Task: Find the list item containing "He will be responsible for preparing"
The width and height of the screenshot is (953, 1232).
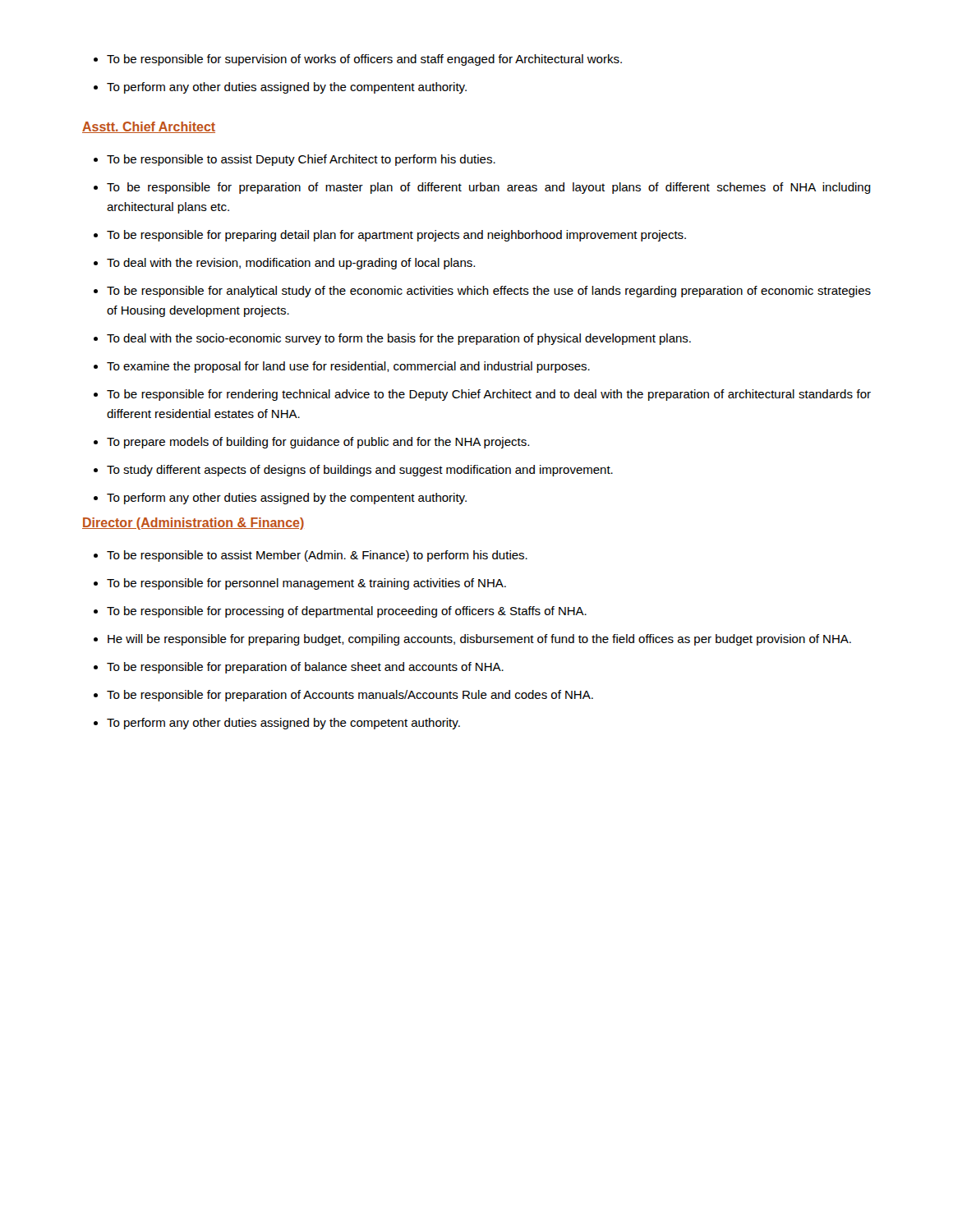Action: pyautogui.click(x=479, y=639)
